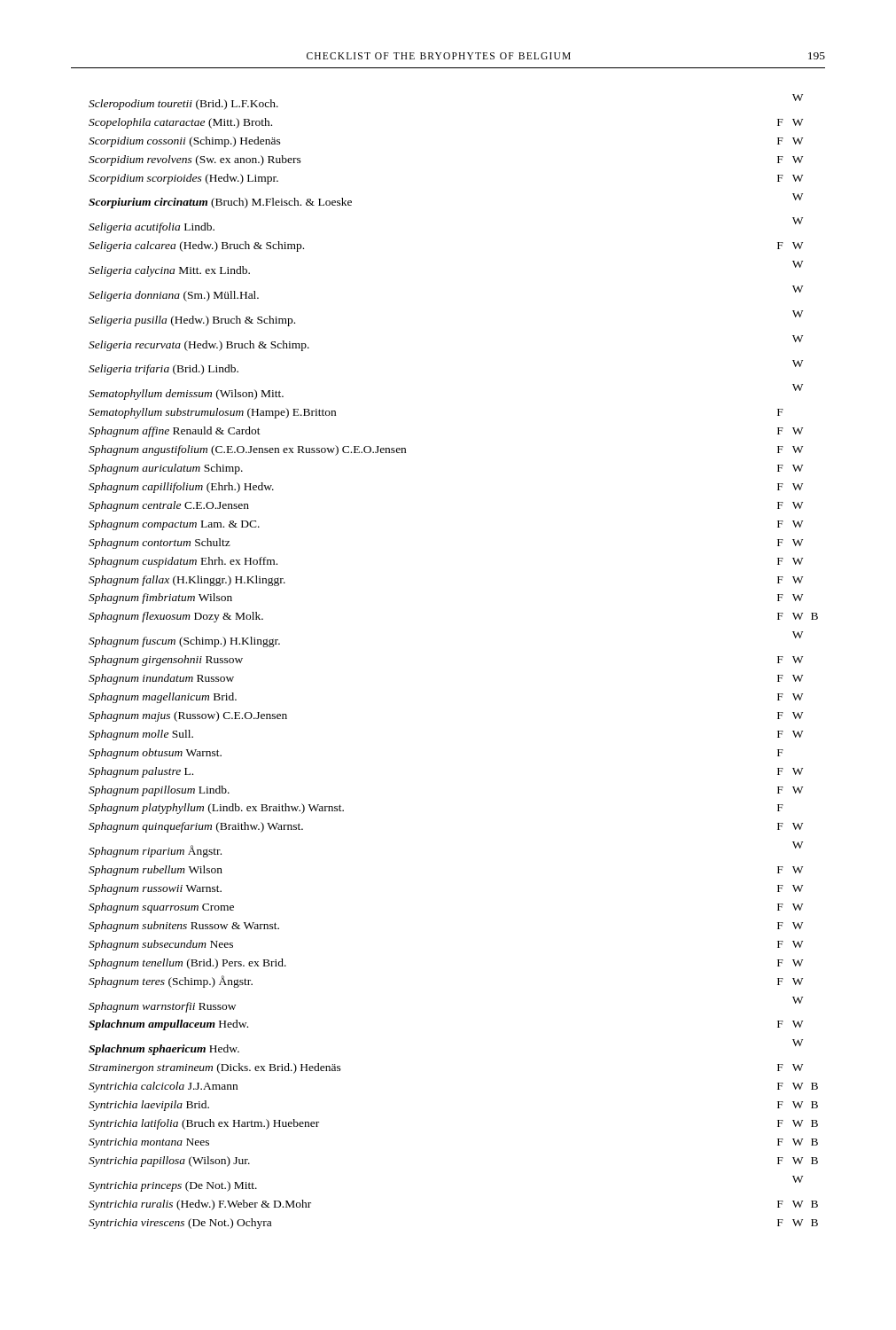Screen dimensions: 1330x896
Task: Click on the text starting "Sphagnum girgensohnii Russow FW"
Action: coord(164,660)
